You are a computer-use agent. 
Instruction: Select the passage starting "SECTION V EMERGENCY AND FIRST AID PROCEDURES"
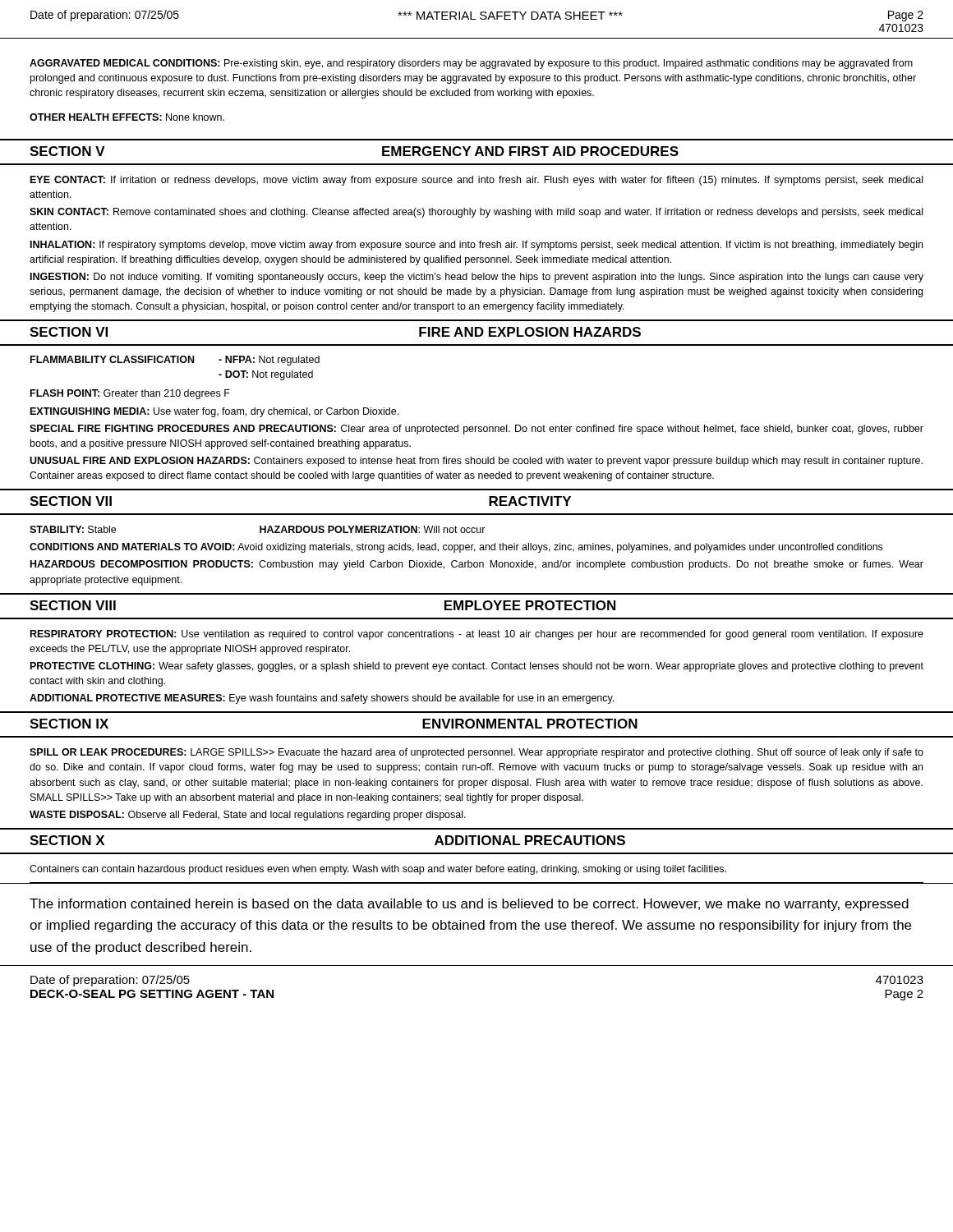[476, 152]
